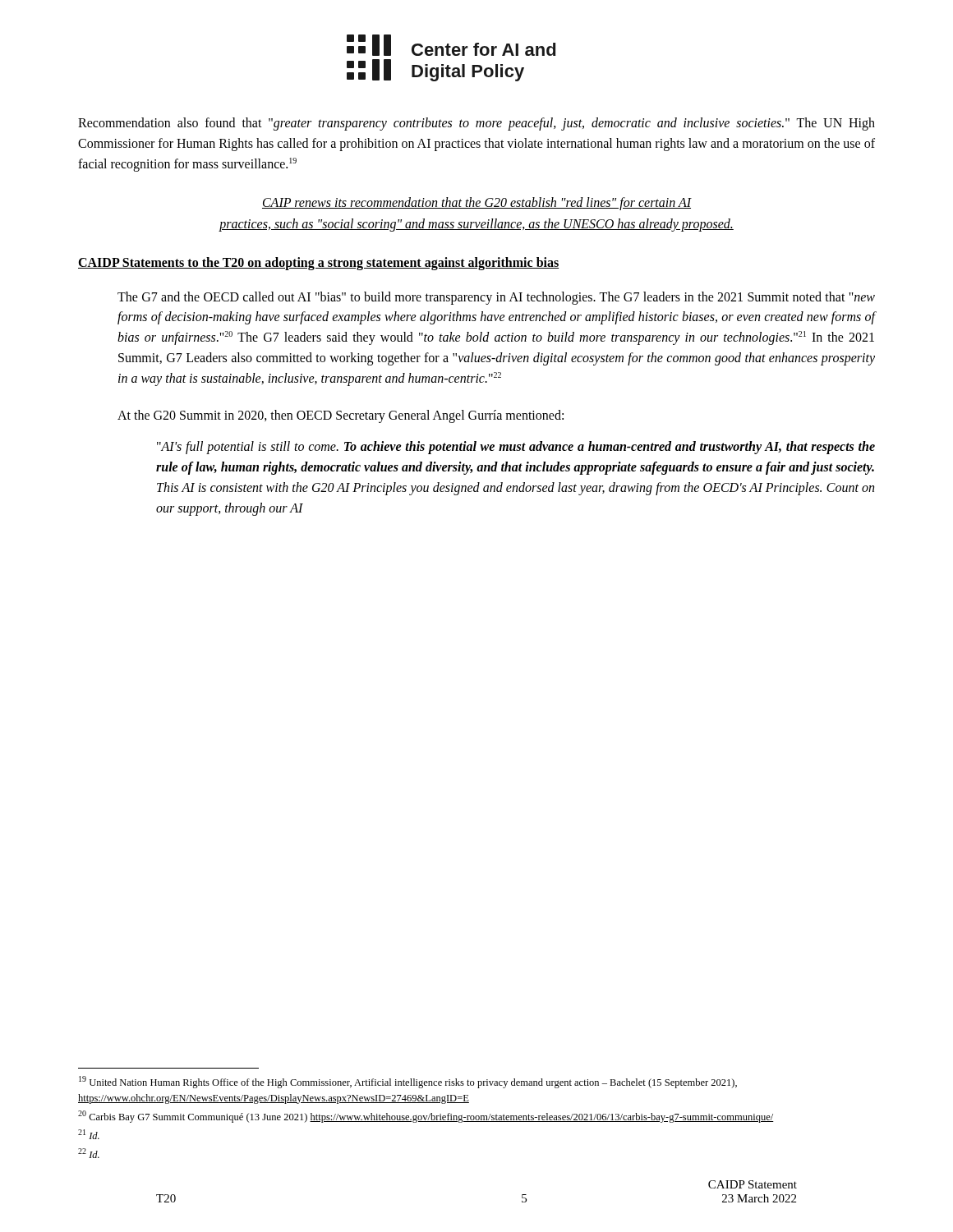The image size is (953, 1232).
Task: Locate the logo
Action: click(x=476, y=57)
